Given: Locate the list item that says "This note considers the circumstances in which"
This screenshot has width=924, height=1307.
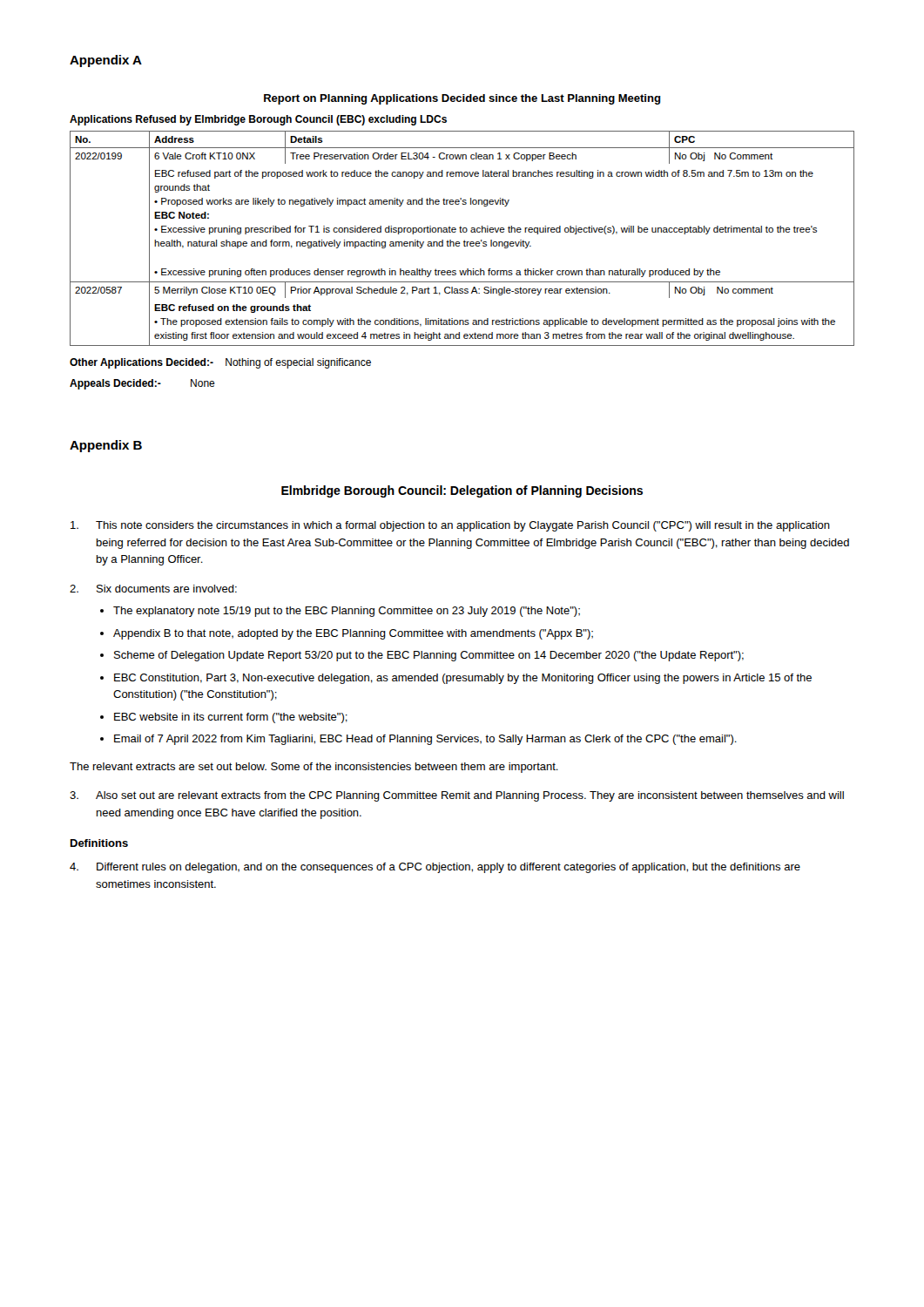Looking at the screenshot, I should point(462,542).
